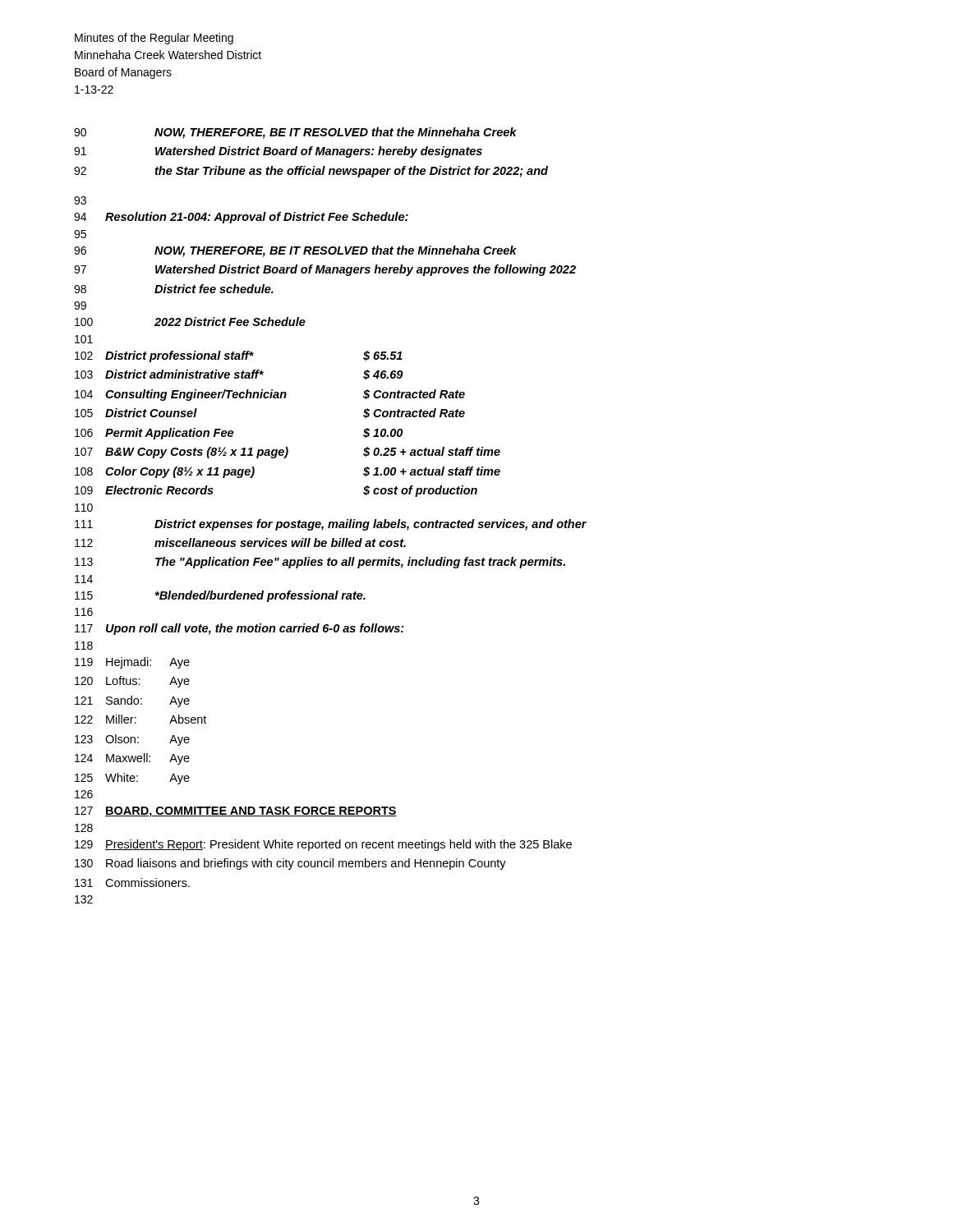Select the text starting "102 District professional"
Viewport: 953px width, 1232px height.
pos(239,356)
